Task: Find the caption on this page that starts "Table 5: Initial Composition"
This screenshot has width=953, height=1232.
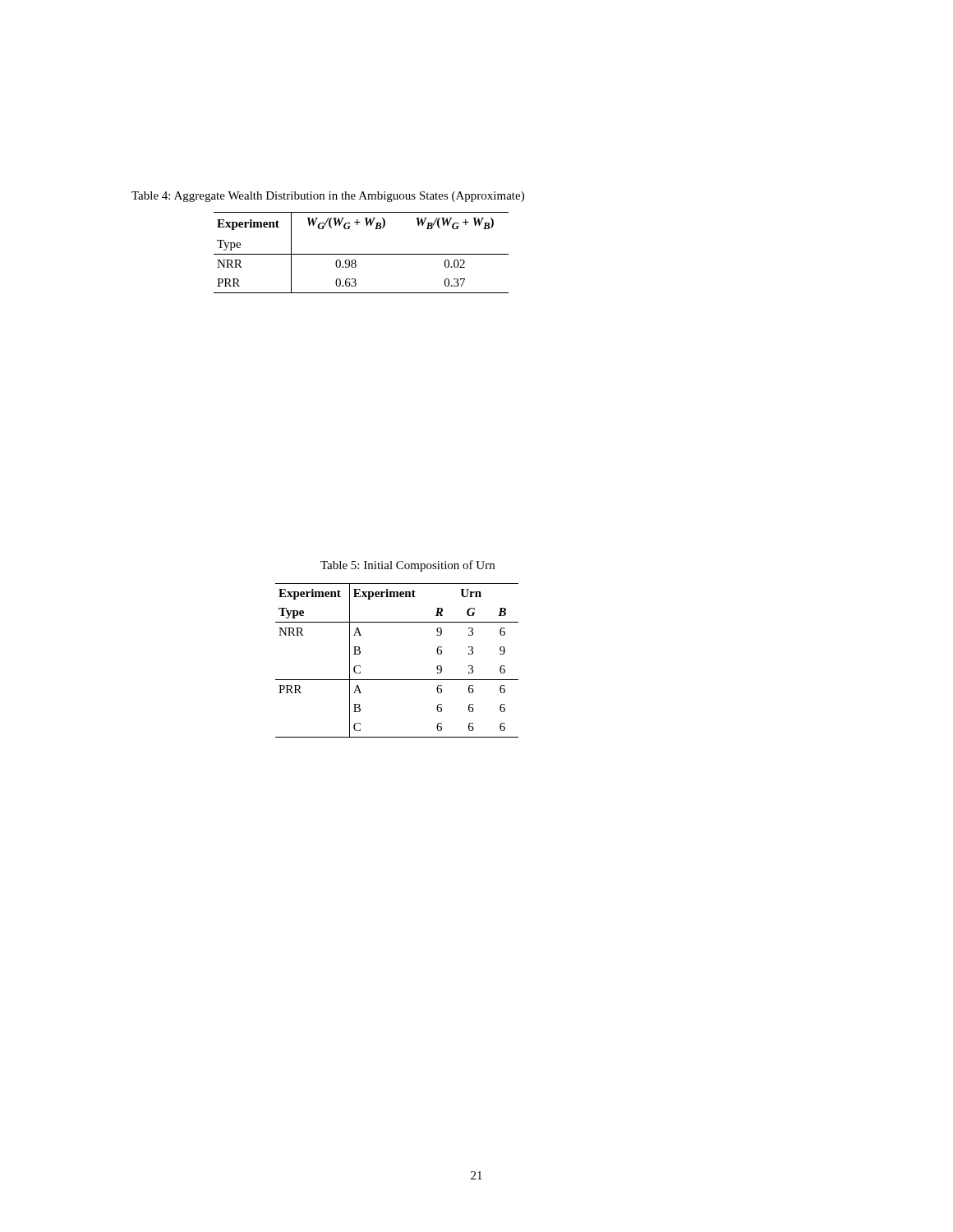Action: (408, 565)
